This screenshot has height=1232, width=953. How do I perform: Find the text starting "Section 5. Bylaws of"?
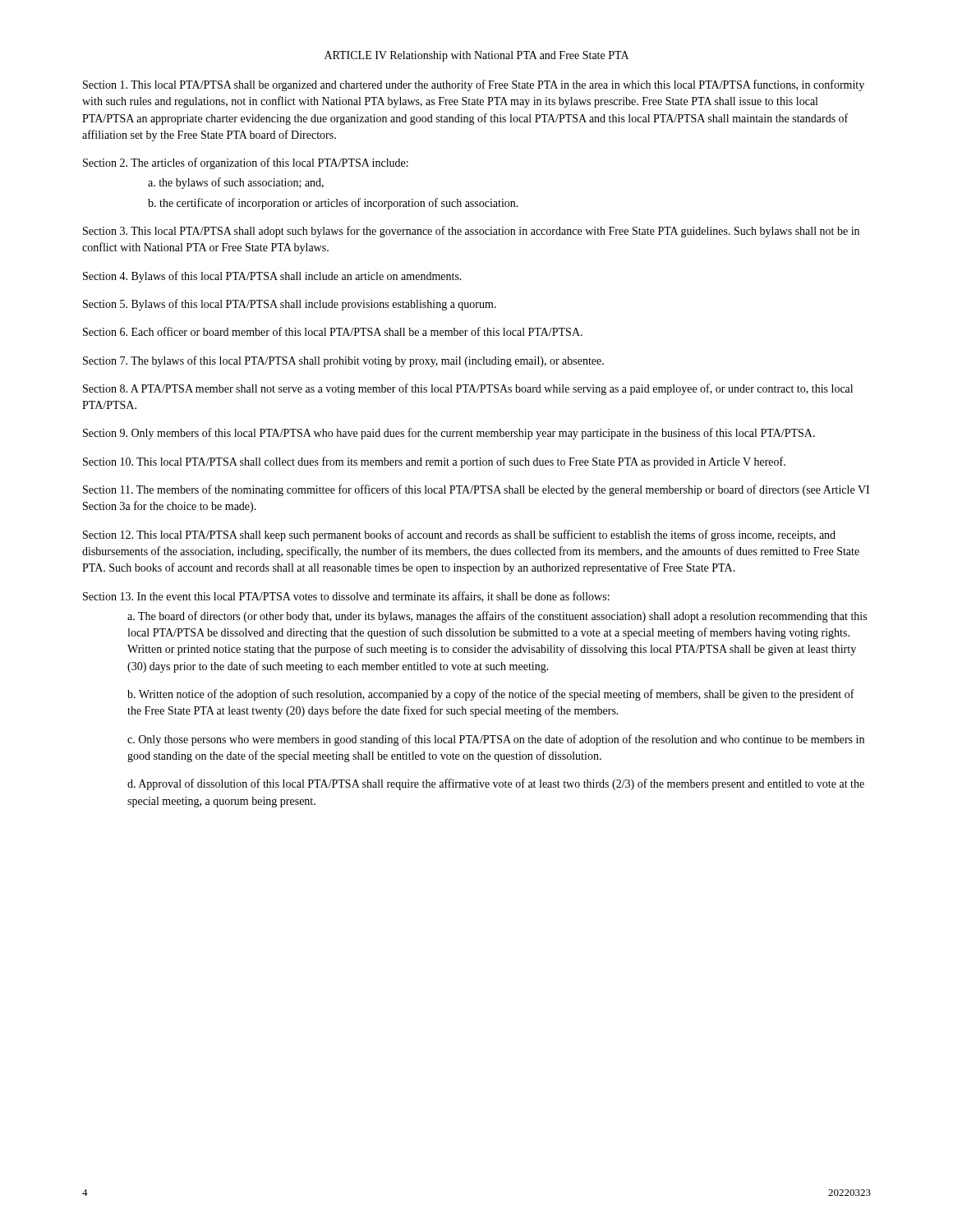[x=289, y=304]
